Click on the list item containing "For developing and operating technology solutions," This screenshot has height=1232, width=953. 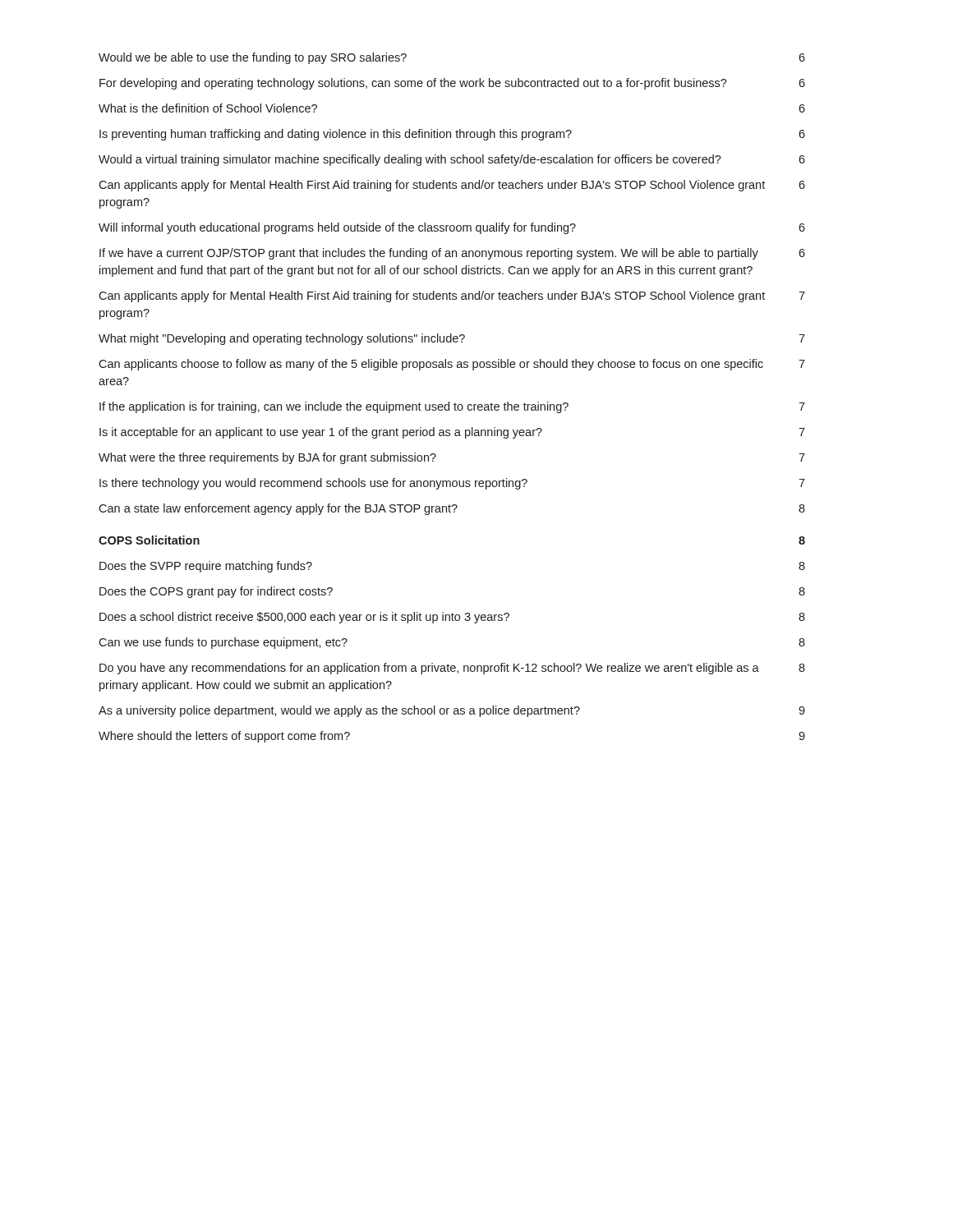(x=452, y=83)
